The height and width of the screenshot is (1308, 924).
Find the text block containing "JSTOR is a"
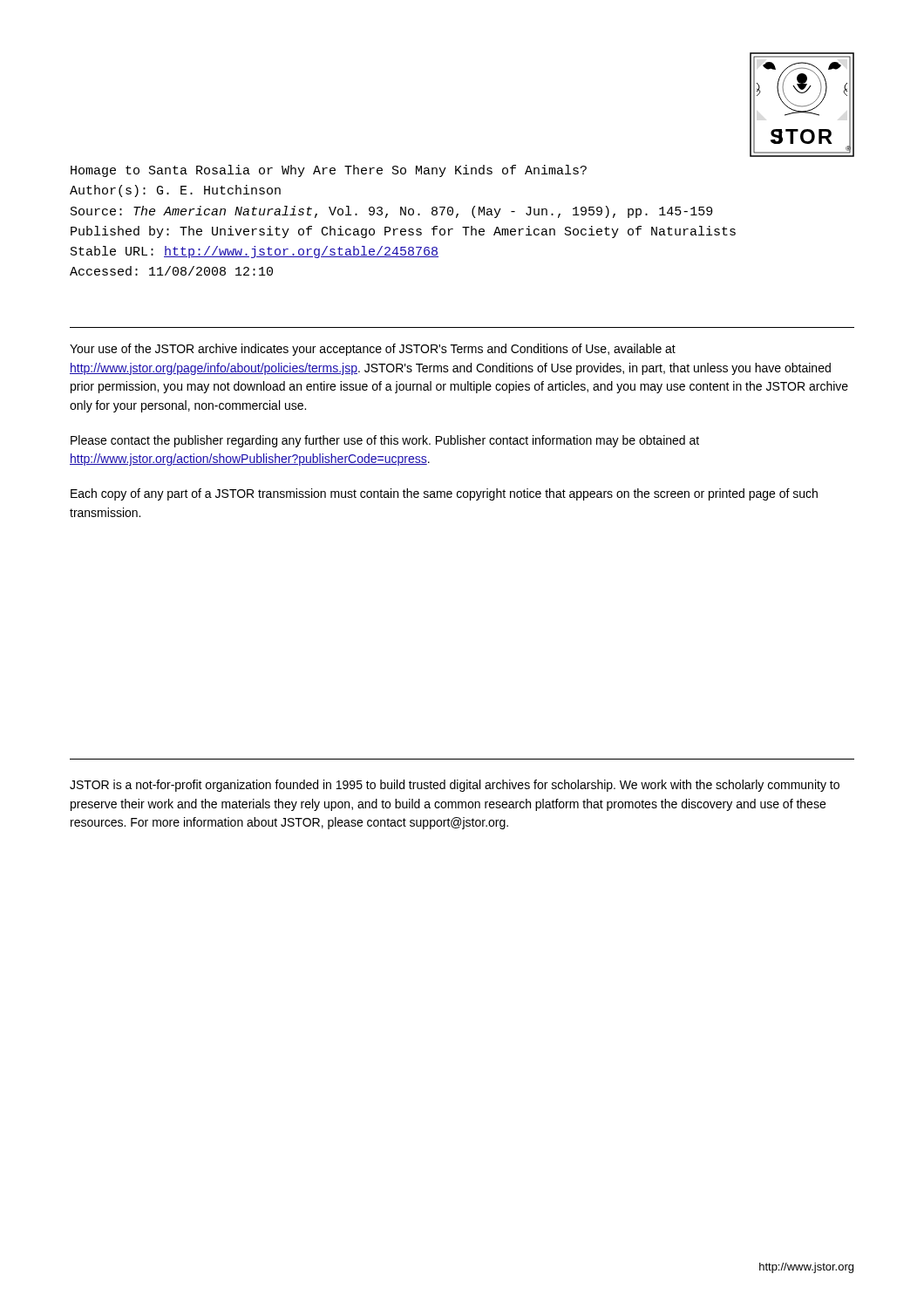click(x=455, y=804)
